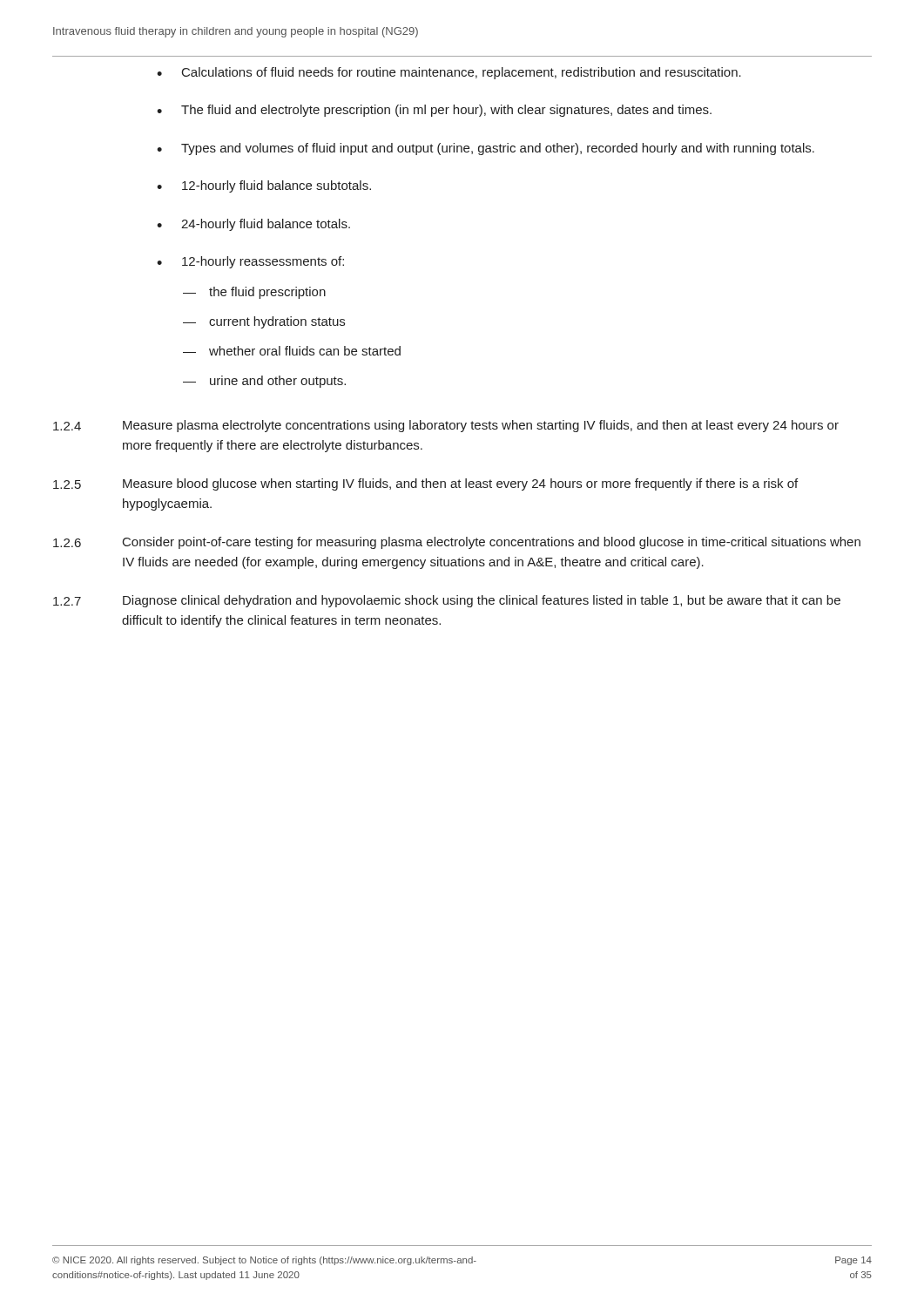Locate the list item with the text "• 24-hourly fluid balance totals."

(x=253, y=225)
